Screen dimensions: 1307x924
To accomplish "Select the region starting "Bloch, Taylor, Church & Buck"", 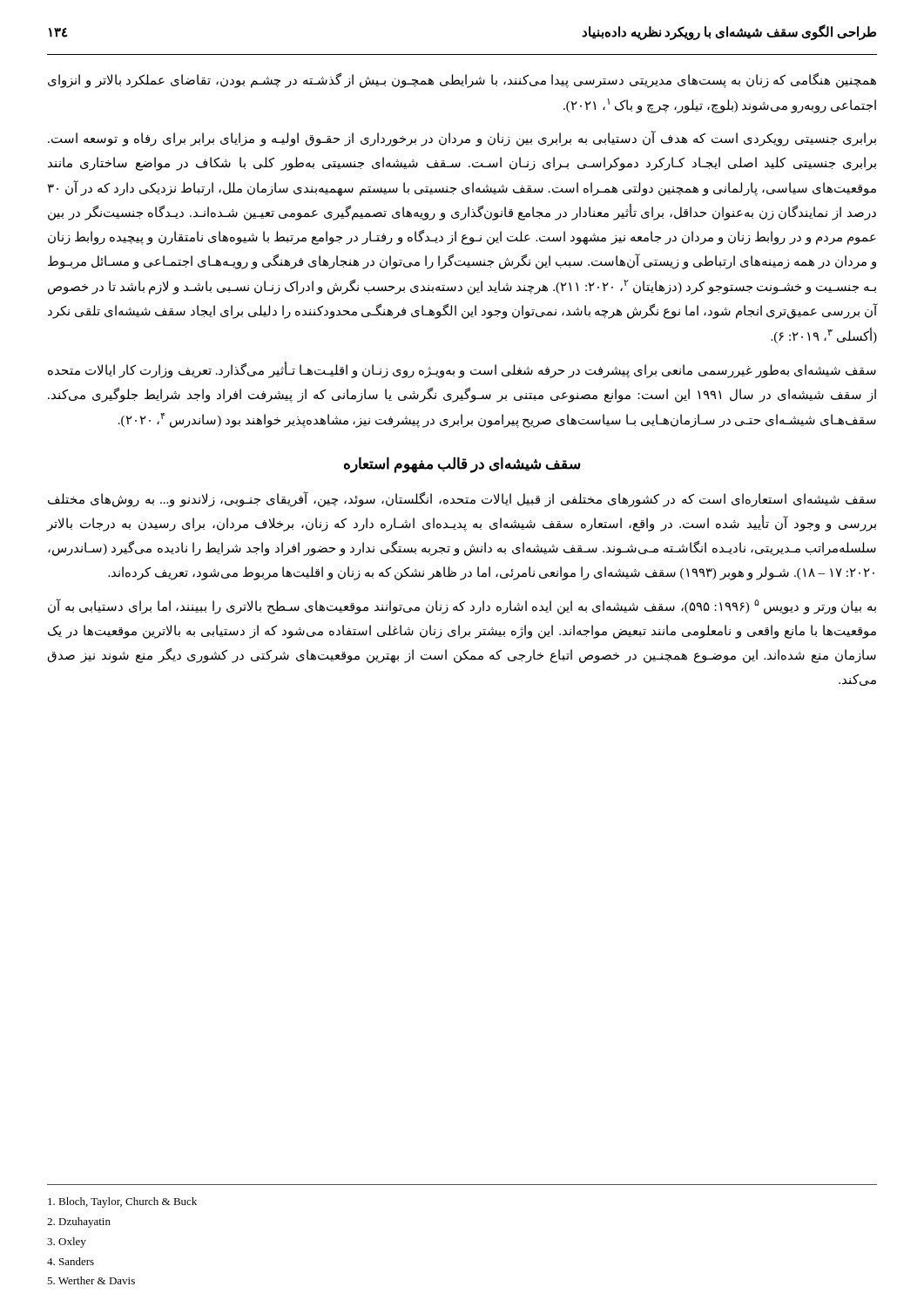I will (x=122, y=1201).
